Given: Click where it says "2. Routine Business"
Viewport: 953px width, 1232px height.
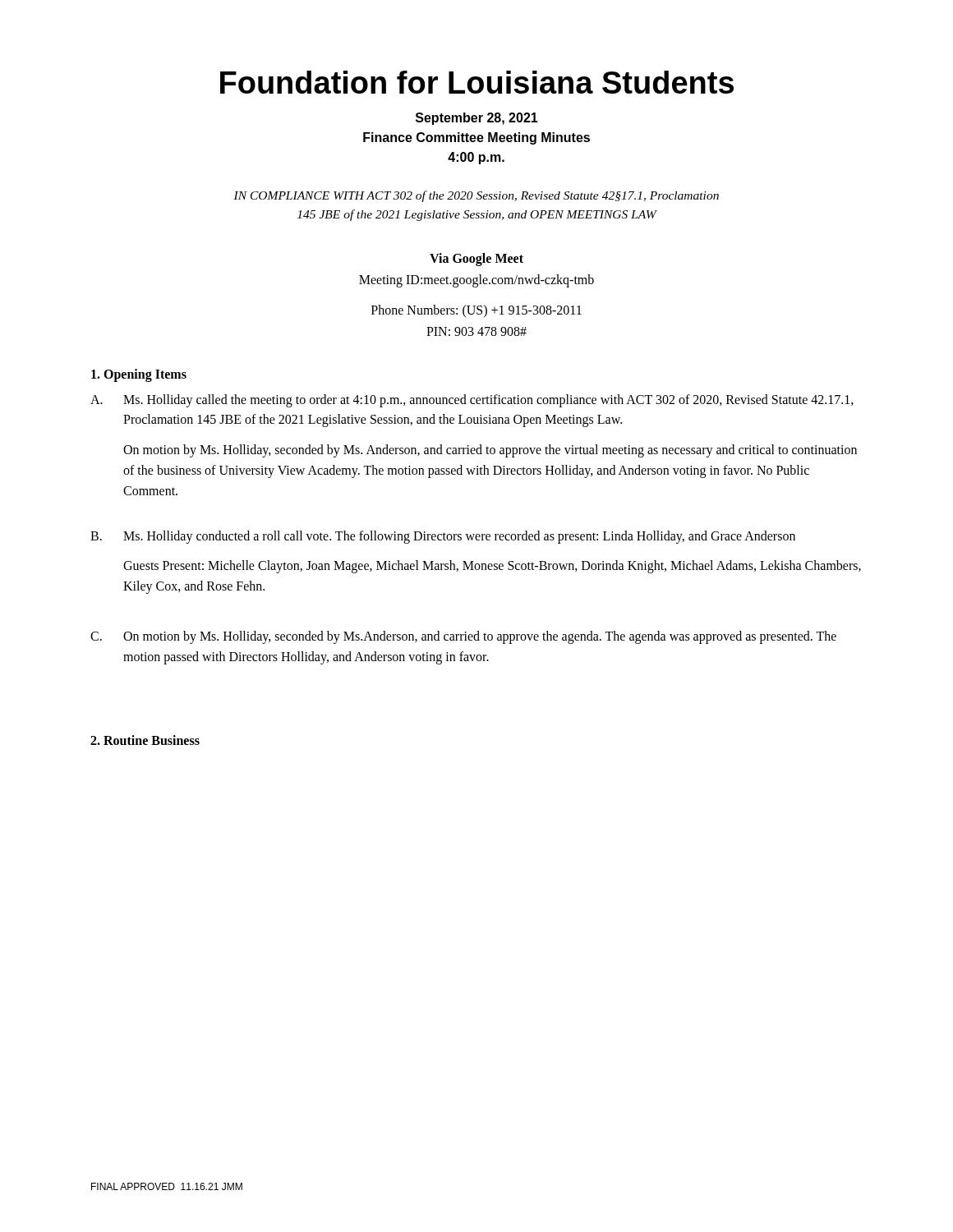Looking at the screenshot, I should pos(145,740).
